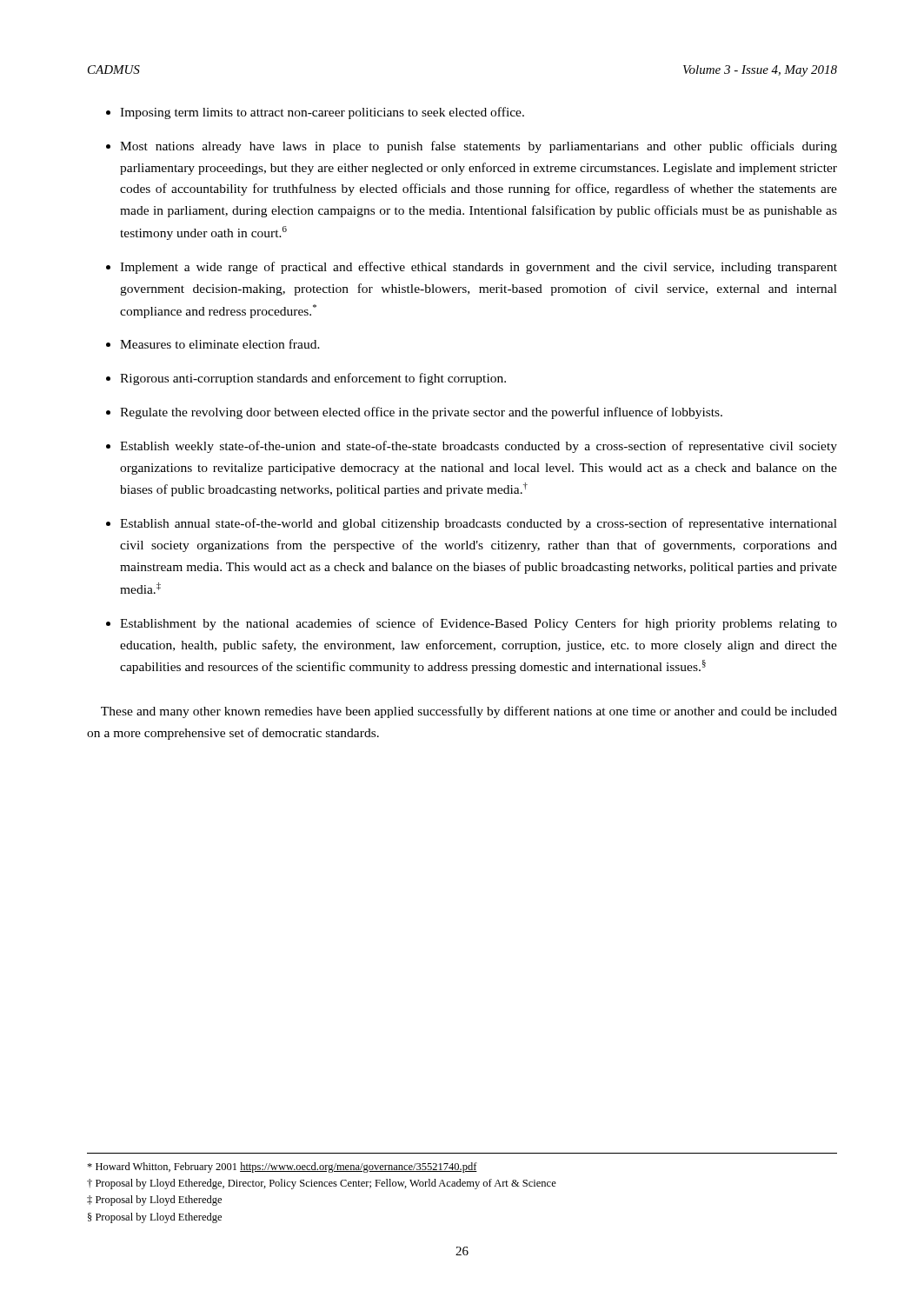The image size is (924, 1304).
Task: Click on the footnote that reads "† Proposal by Lloyd Etheredge, Director, Policy"
Action: pos(322,1183)
